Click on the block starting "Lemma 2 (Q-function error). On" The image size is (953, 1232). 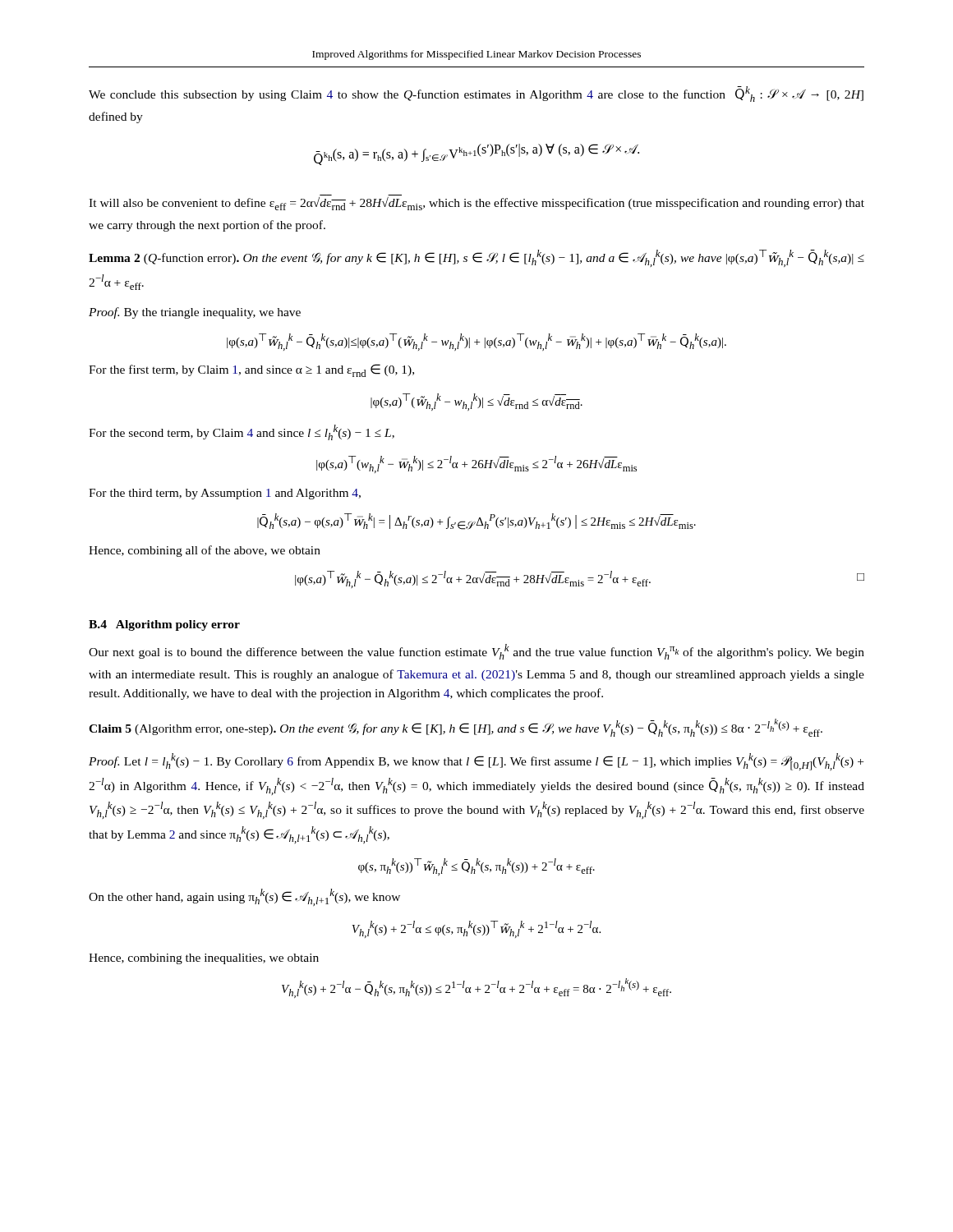pos(476,270)
